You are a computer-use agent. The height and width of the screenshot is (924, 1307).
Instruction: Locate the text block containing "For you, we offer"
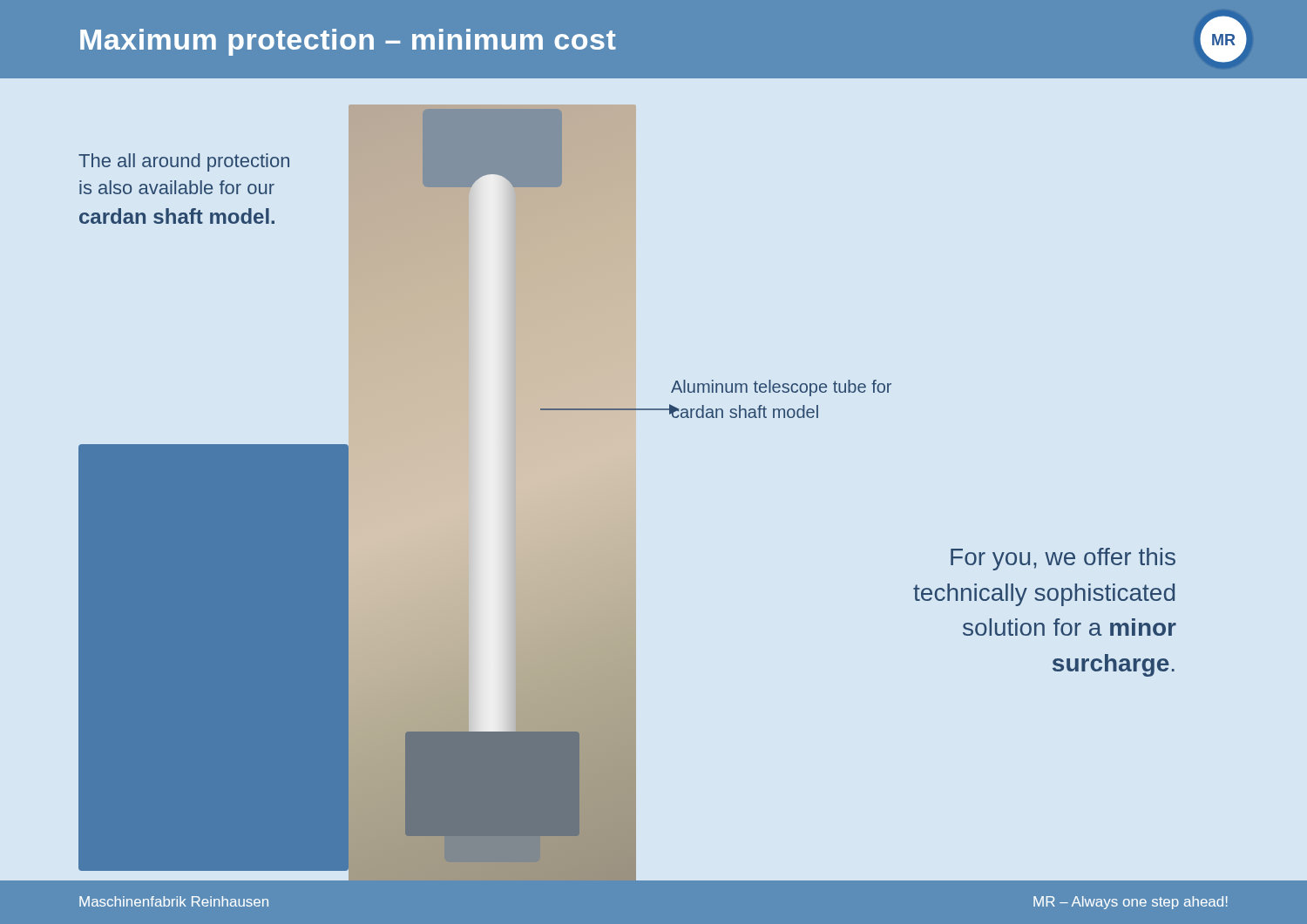(x=1045, y=610)
